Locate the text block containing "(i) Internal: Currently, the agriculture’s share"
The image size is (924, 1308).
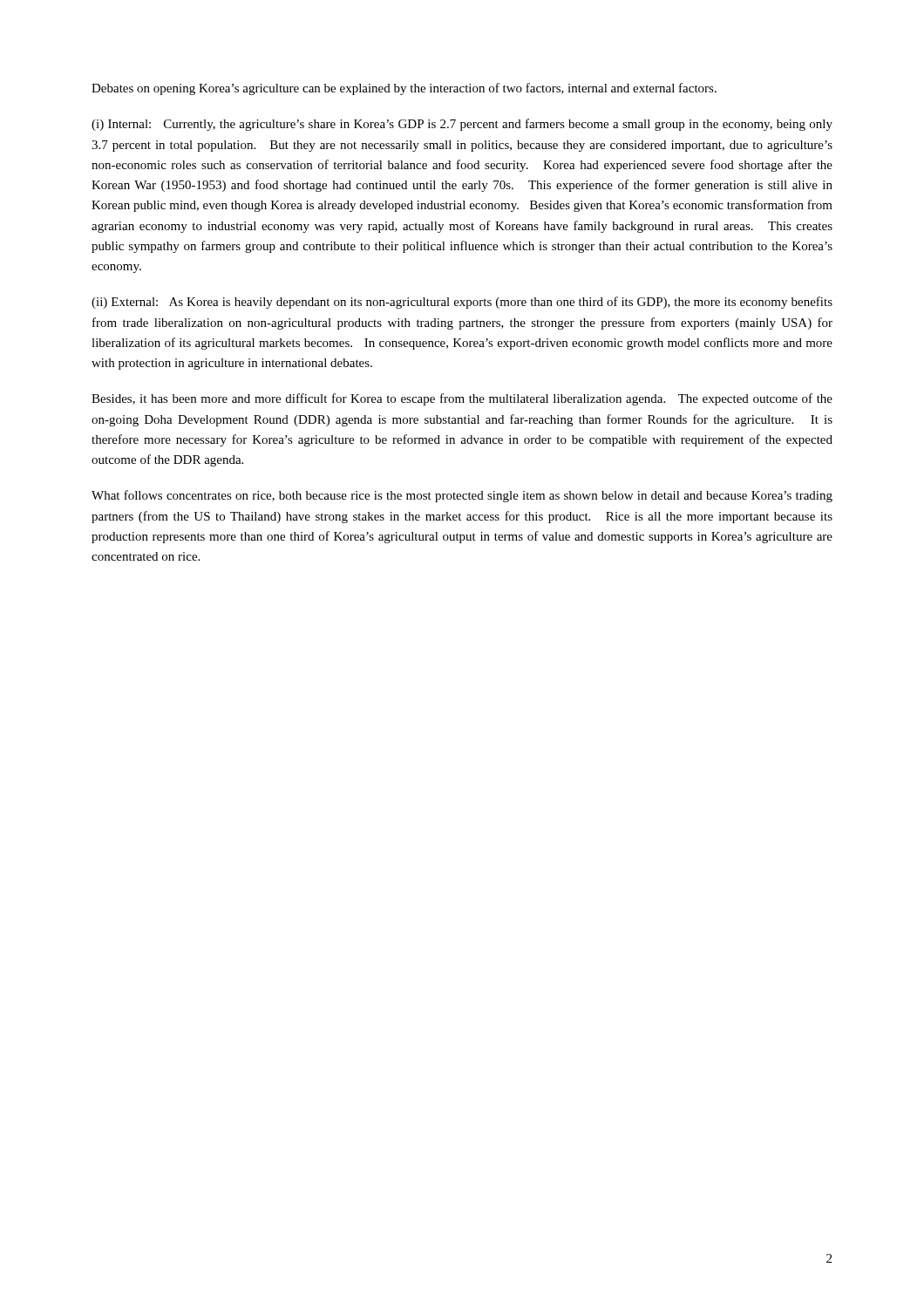point(462,195)
